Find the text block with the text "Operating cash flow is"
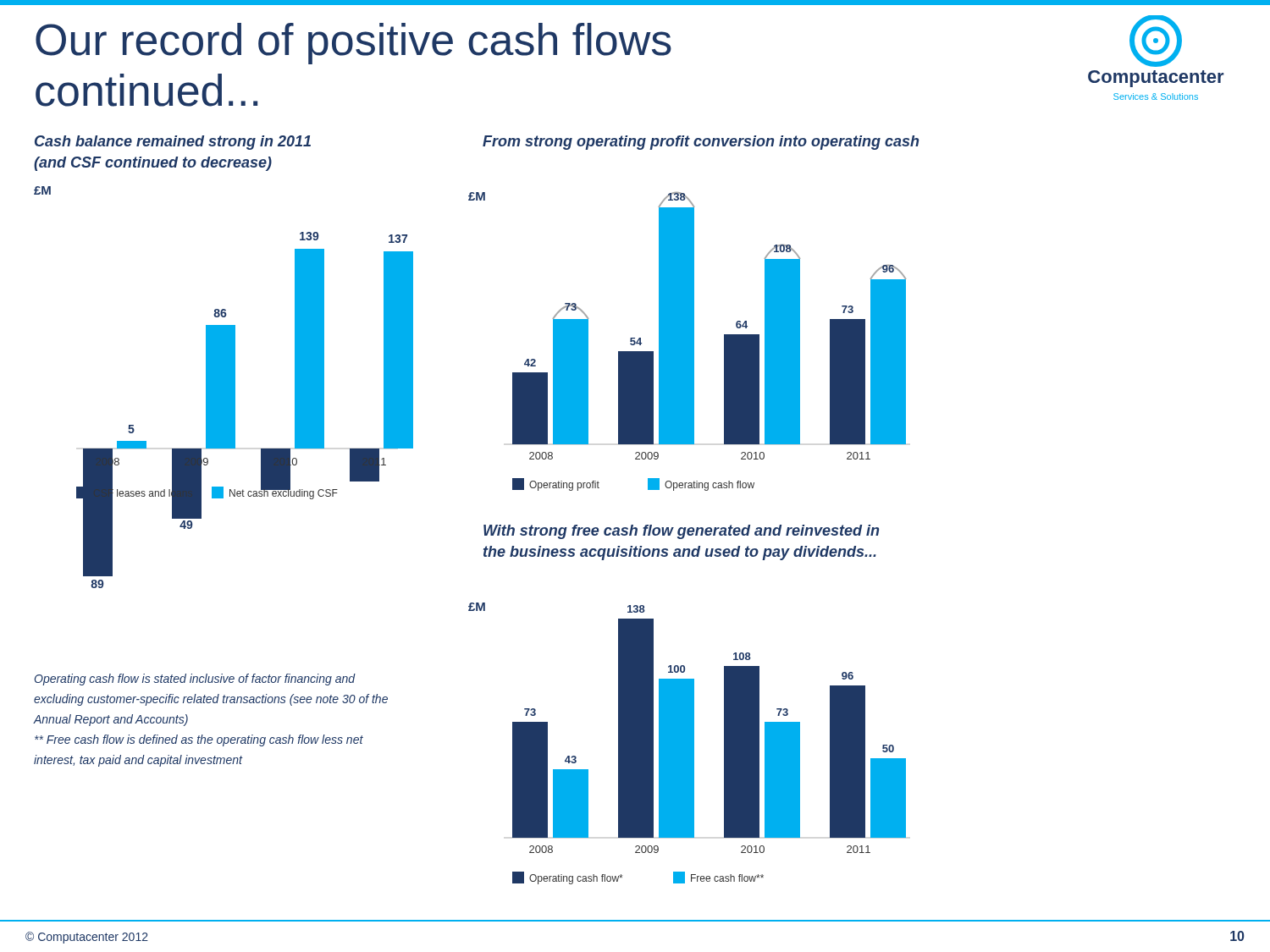The width and height of the screenshot is (1270, 952). click(x=195, y=680)
